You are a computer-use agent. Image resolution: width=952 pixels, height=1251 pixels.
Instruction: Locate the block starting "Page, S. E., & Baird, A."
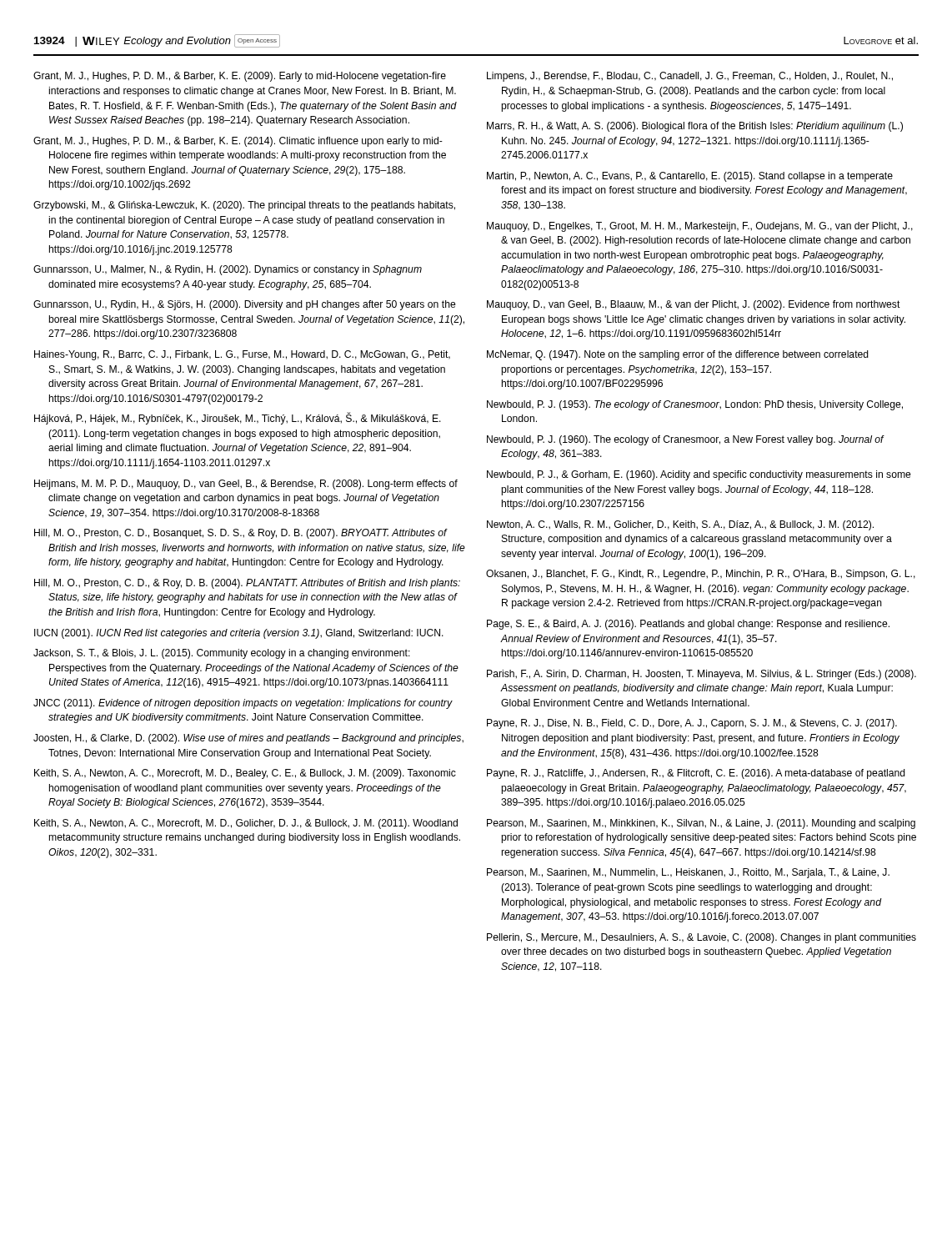coord(688,639)
